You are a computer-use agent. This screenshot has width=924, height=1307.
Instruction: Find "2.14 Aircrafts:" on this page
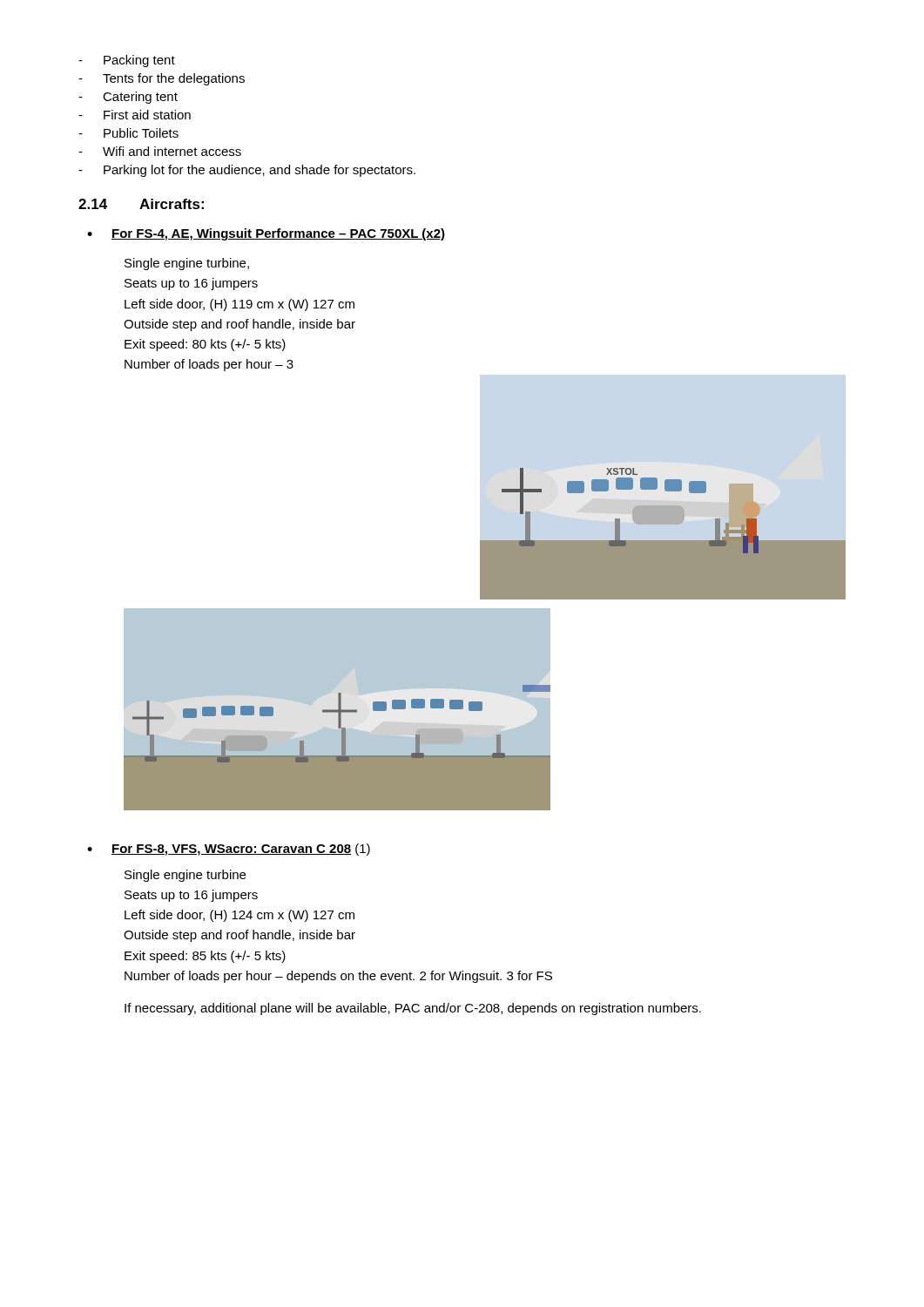142,205
